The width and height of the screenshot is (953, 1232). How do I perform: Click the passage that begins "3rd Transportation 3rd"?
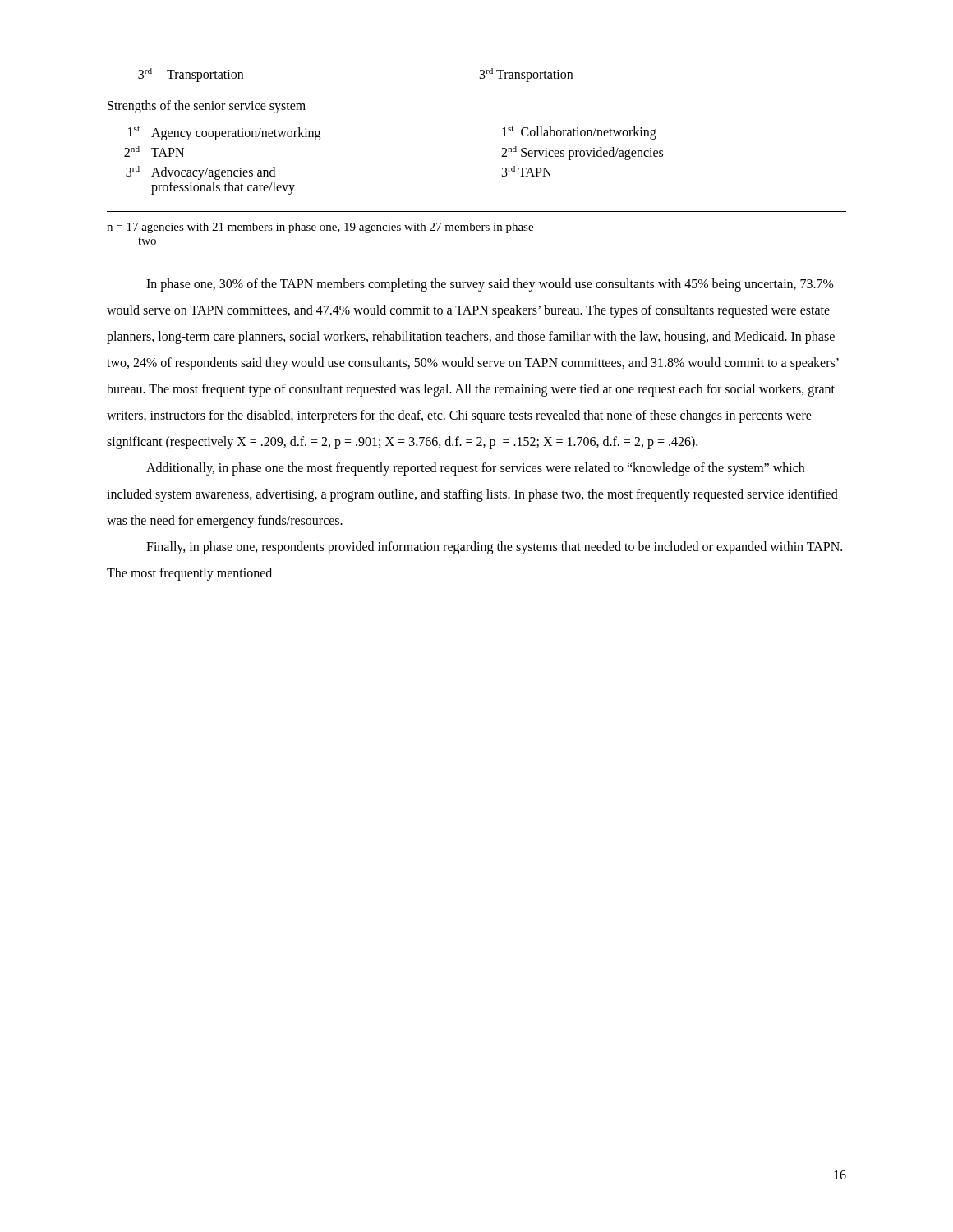[x=204, y=75]
